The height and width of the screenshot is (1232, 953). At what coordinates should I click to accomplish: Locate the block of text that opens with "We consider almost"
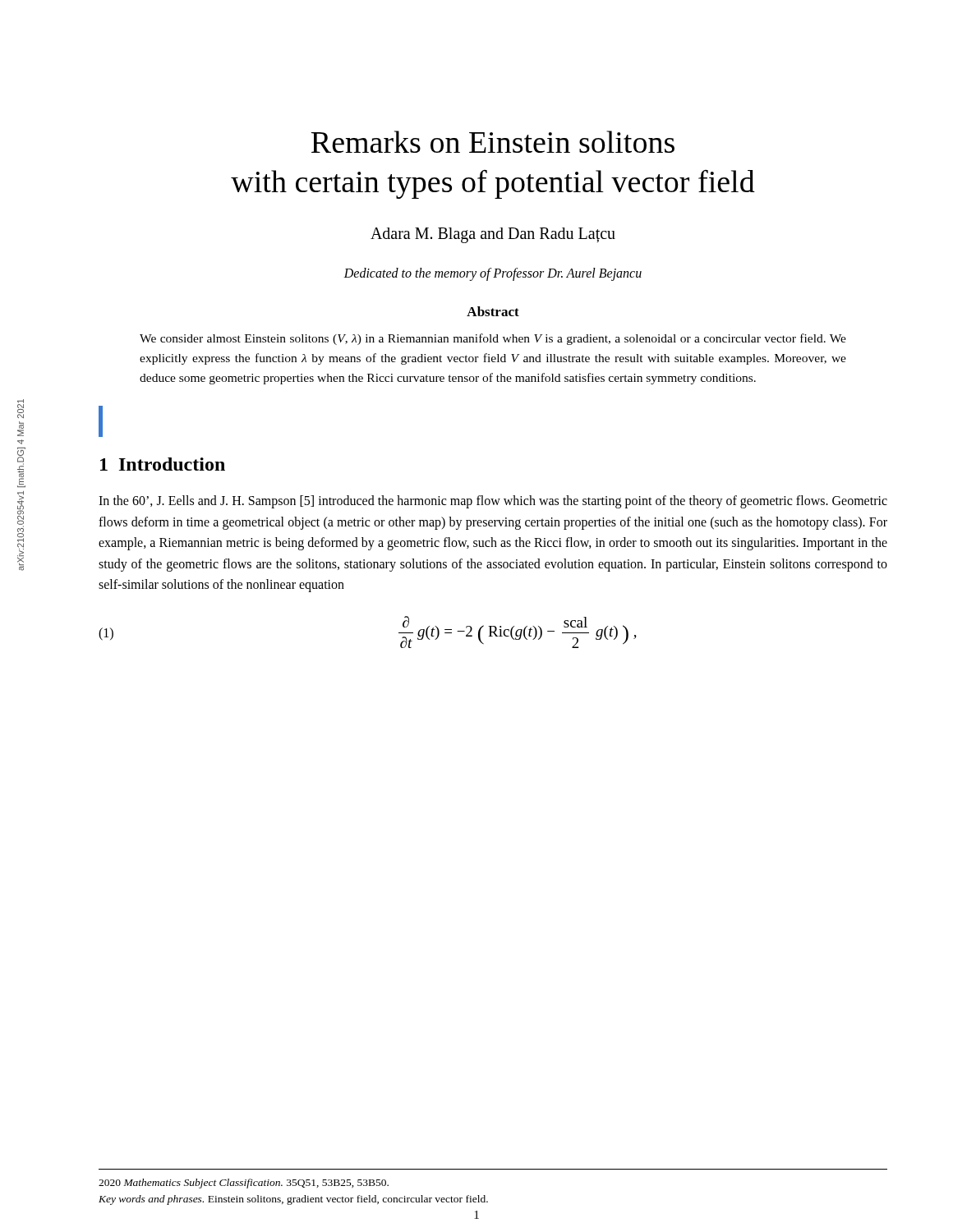point(493,358)
